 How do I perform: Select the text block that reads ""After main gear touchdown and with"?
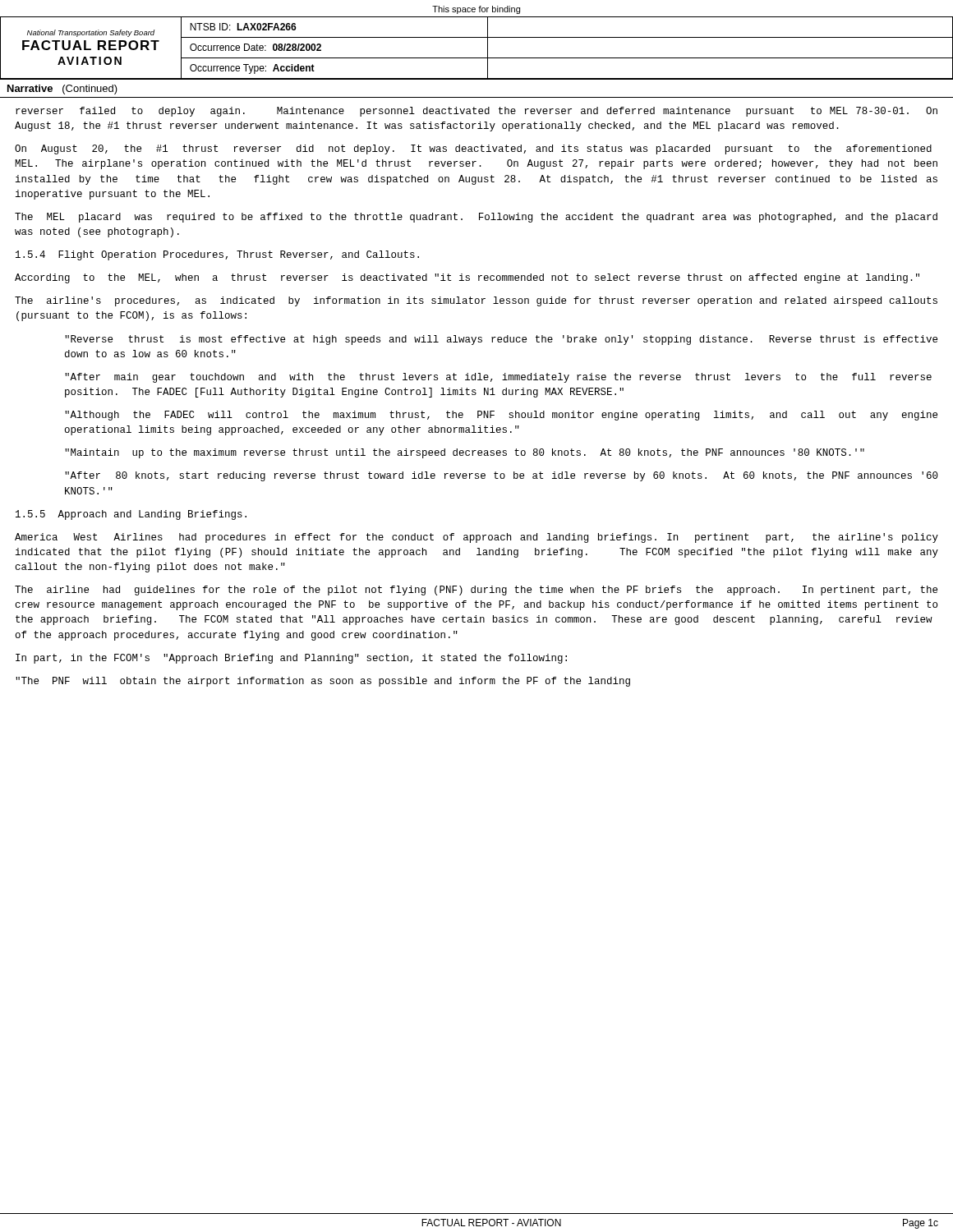[x=501, y=385]
